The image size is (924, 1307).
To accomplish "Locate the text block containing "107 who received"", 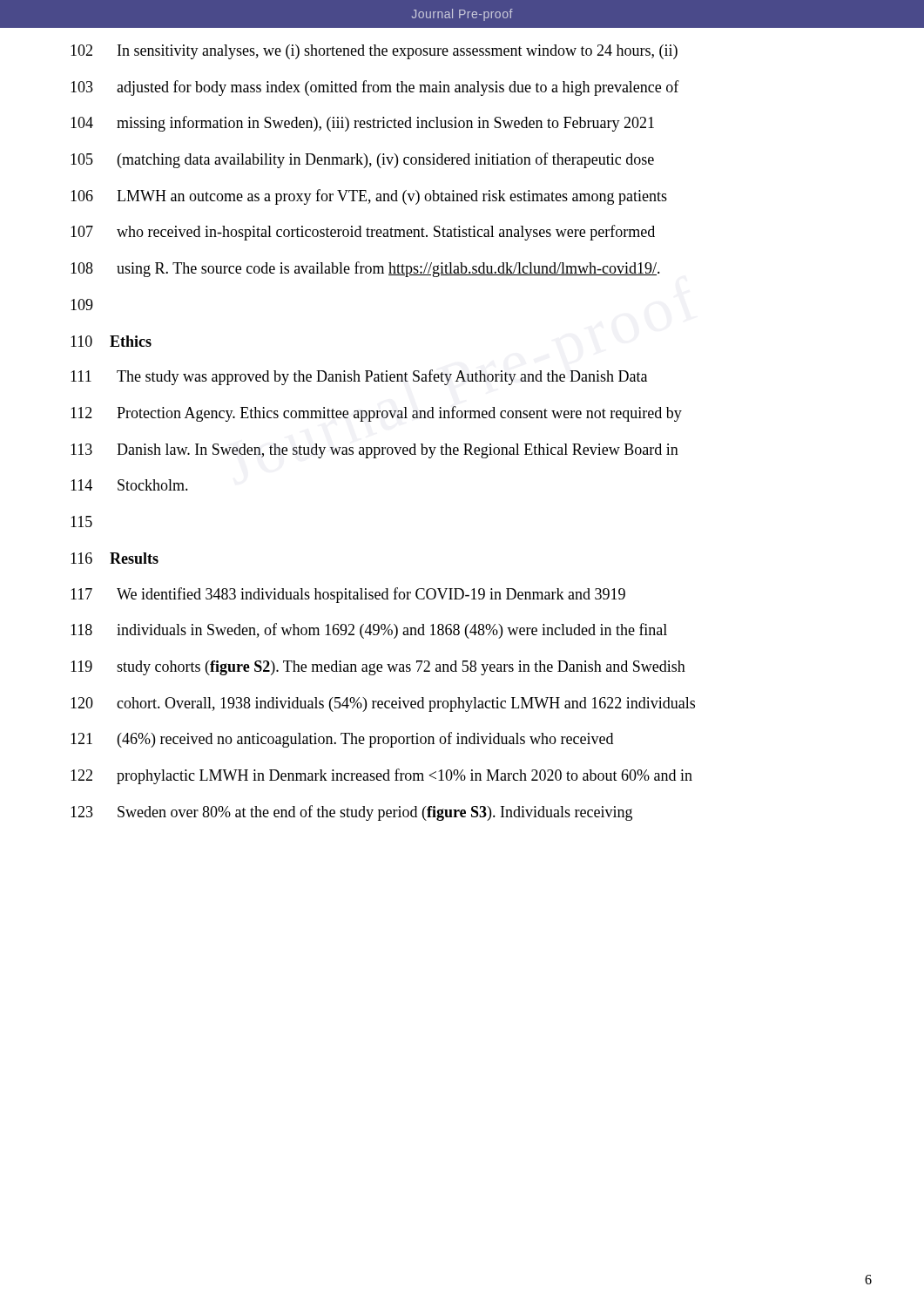I will pos(471,233).
